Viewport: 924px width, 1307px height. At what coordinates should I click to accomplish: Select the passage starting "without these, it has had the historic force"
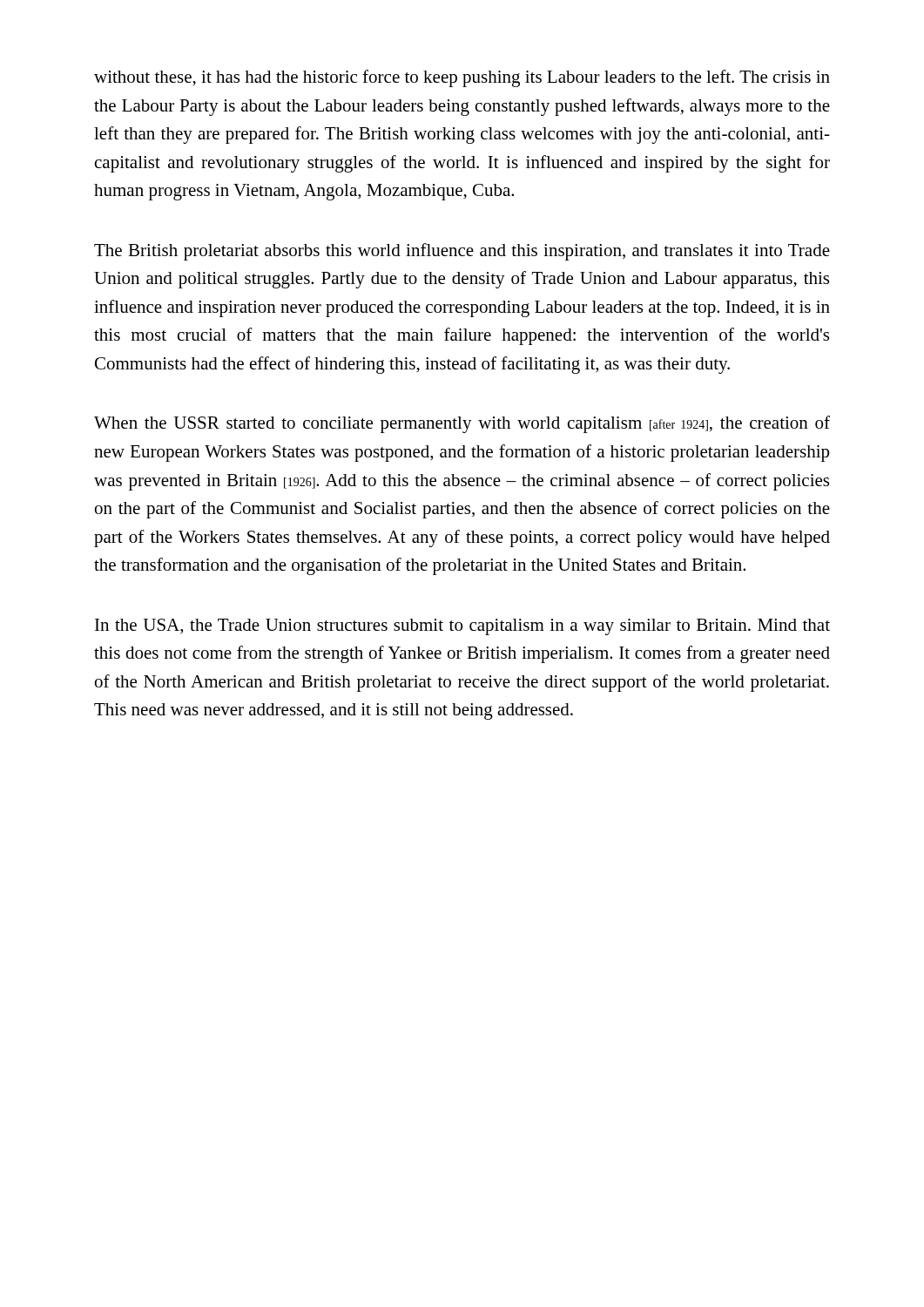click(462, 133)
